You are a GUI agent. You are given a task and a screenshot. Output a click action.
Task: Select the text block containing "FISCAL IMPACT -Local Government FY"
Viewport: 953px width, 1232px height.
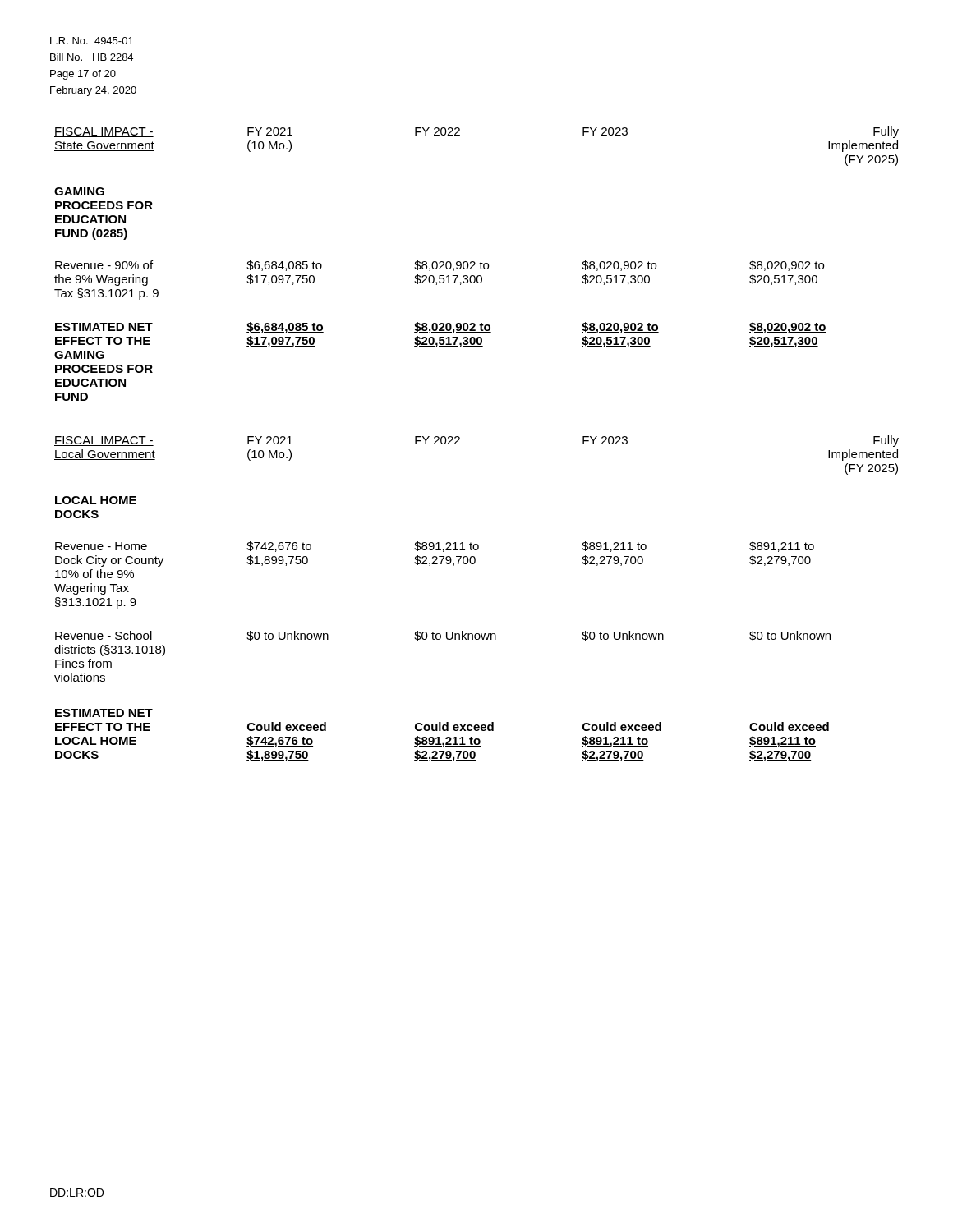pyautogui.click(x=105, y=441)
